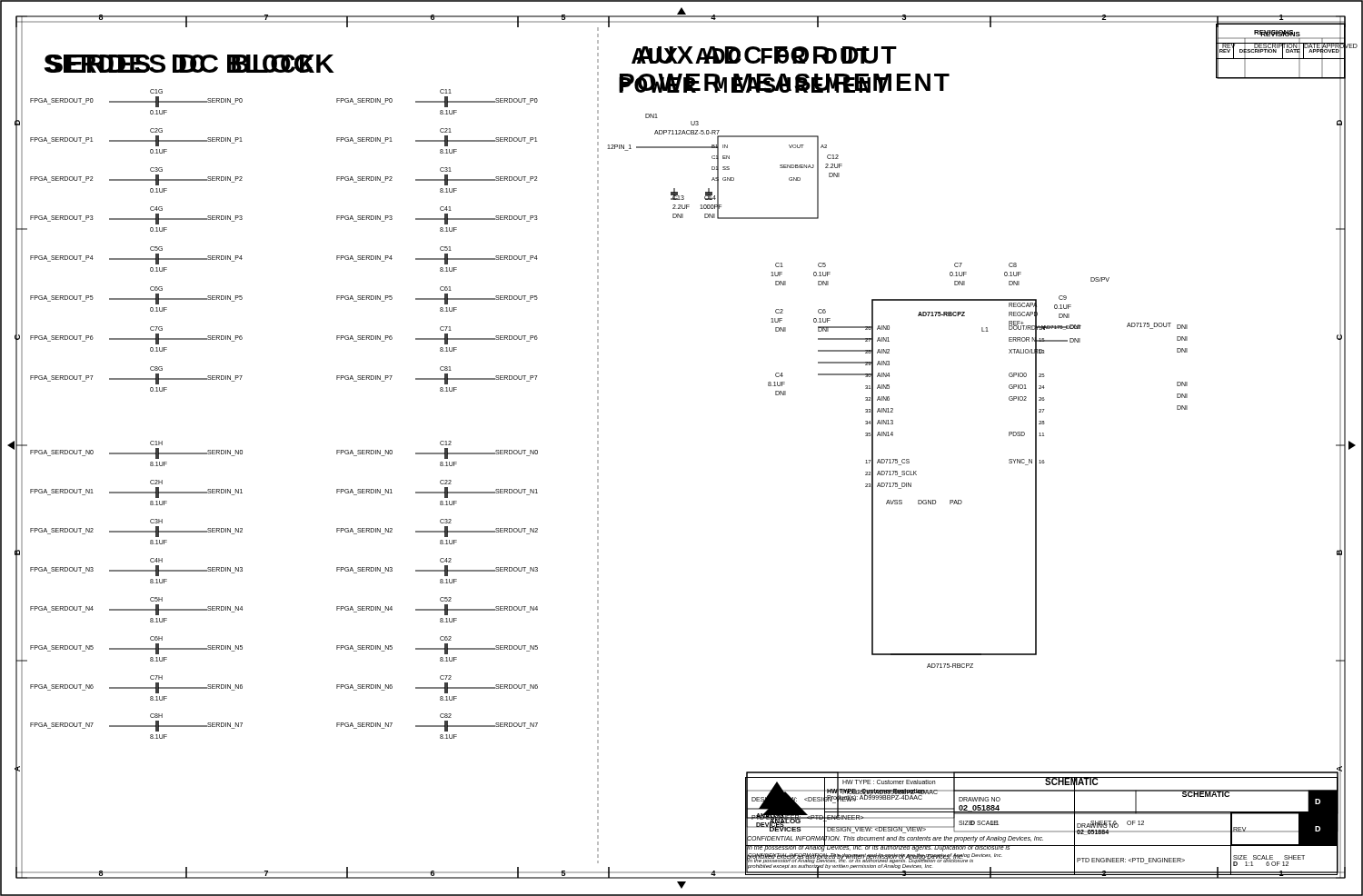1363x896 pixels.
Task: Find "AUX ADC FOR DUT" on this page
Action: [751, 57]
